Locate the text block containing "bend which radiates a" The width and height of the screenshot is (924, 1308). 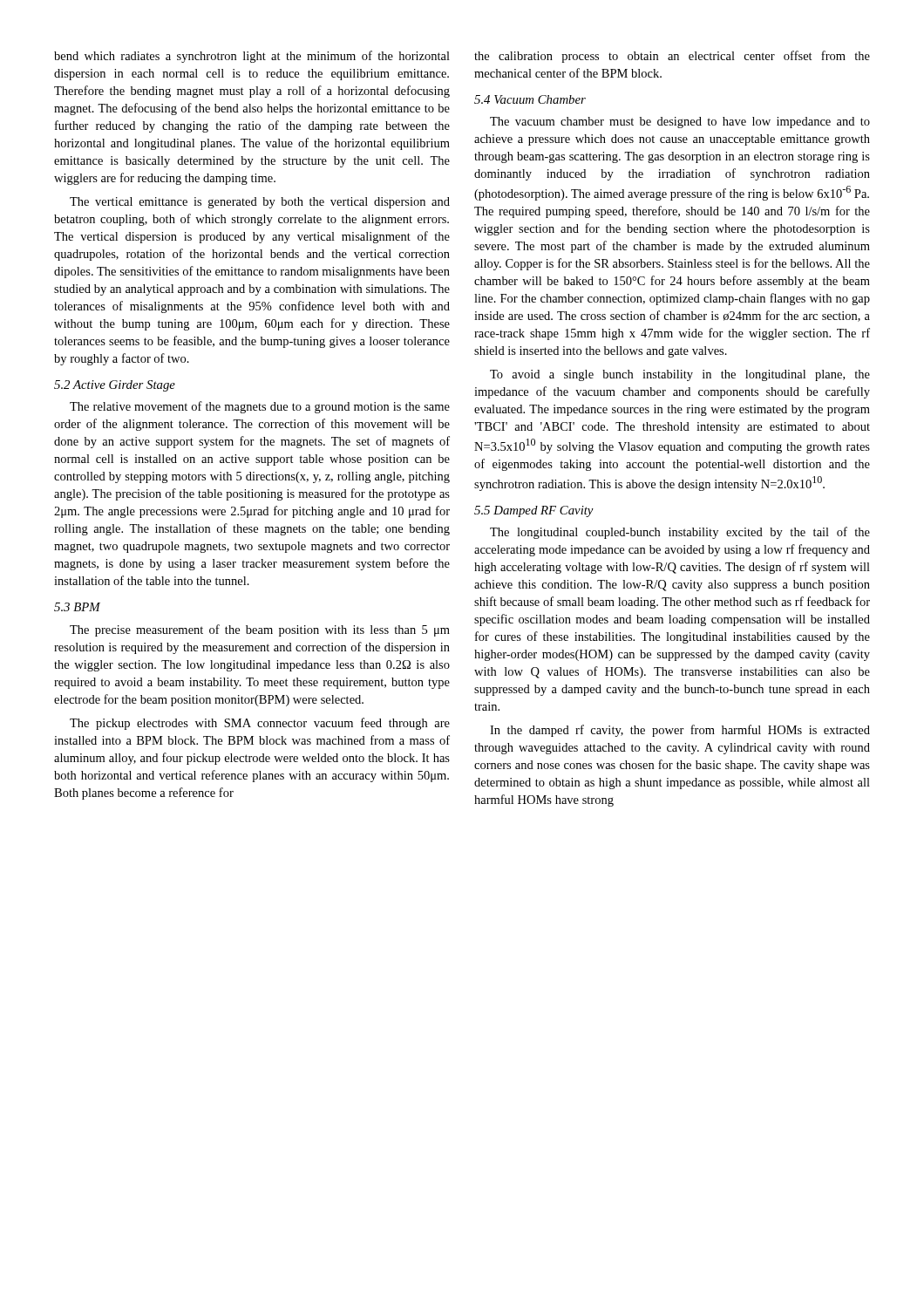pos(252,117)
